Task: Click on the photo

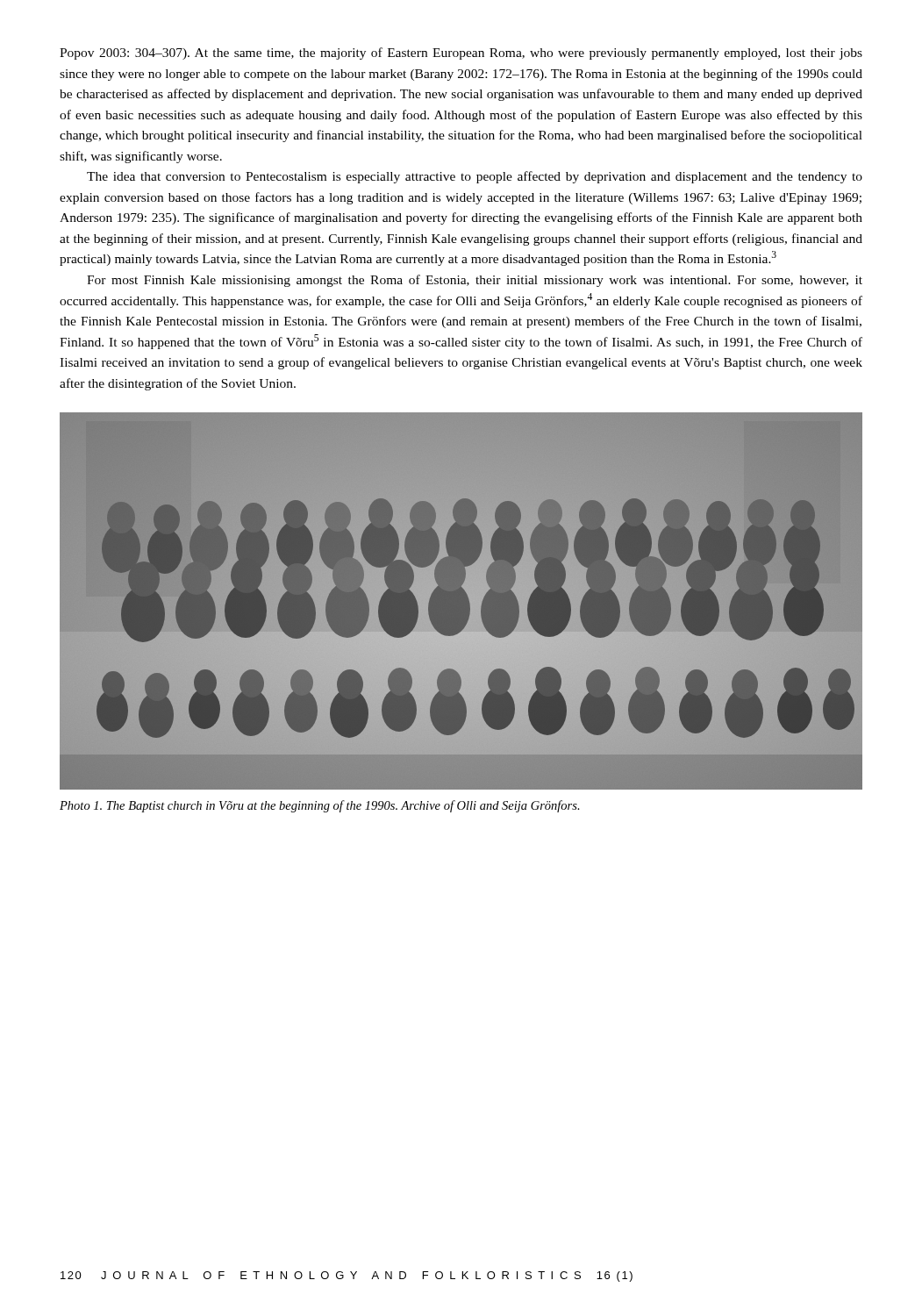Action: pyautogui.click(x=461, y=601)
